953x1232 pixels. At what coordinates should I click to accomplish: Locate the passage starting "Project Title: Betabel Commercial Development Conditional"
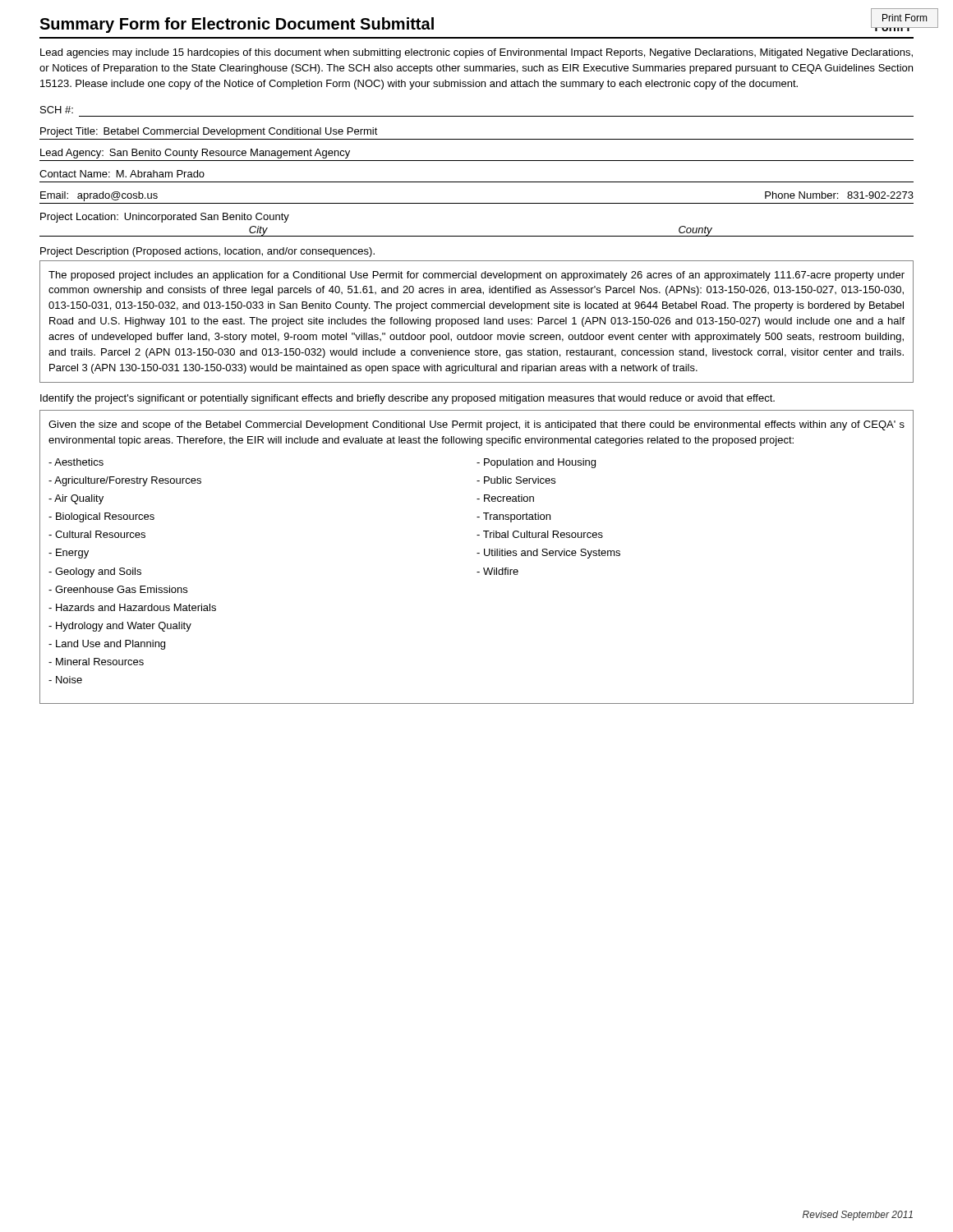pos(476,131)
